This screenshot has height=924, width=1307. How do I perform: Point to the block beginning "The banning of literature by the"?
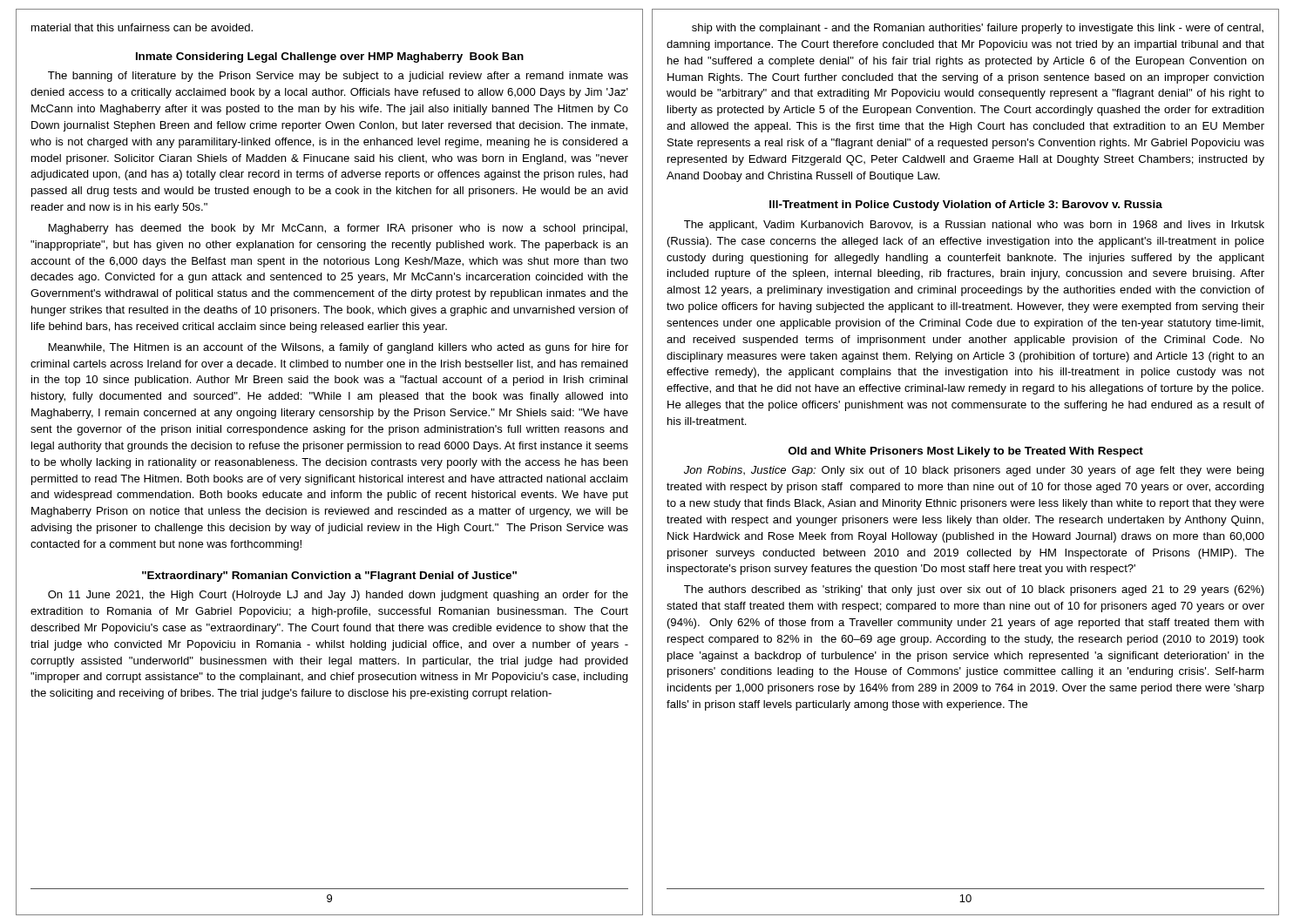(329, 311)
